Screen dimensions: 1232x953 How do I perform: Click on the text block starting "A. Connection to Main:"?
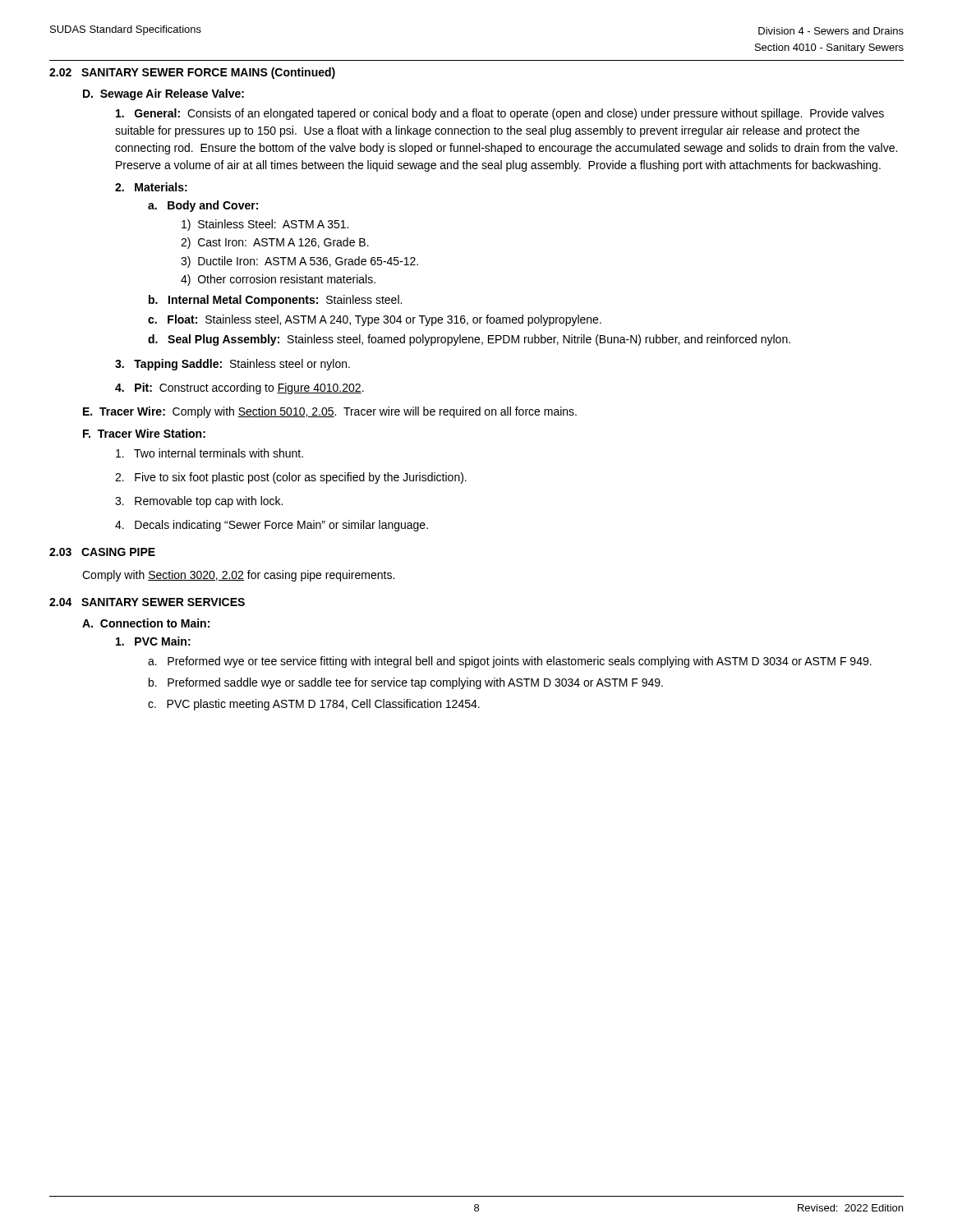pos(146,623)
